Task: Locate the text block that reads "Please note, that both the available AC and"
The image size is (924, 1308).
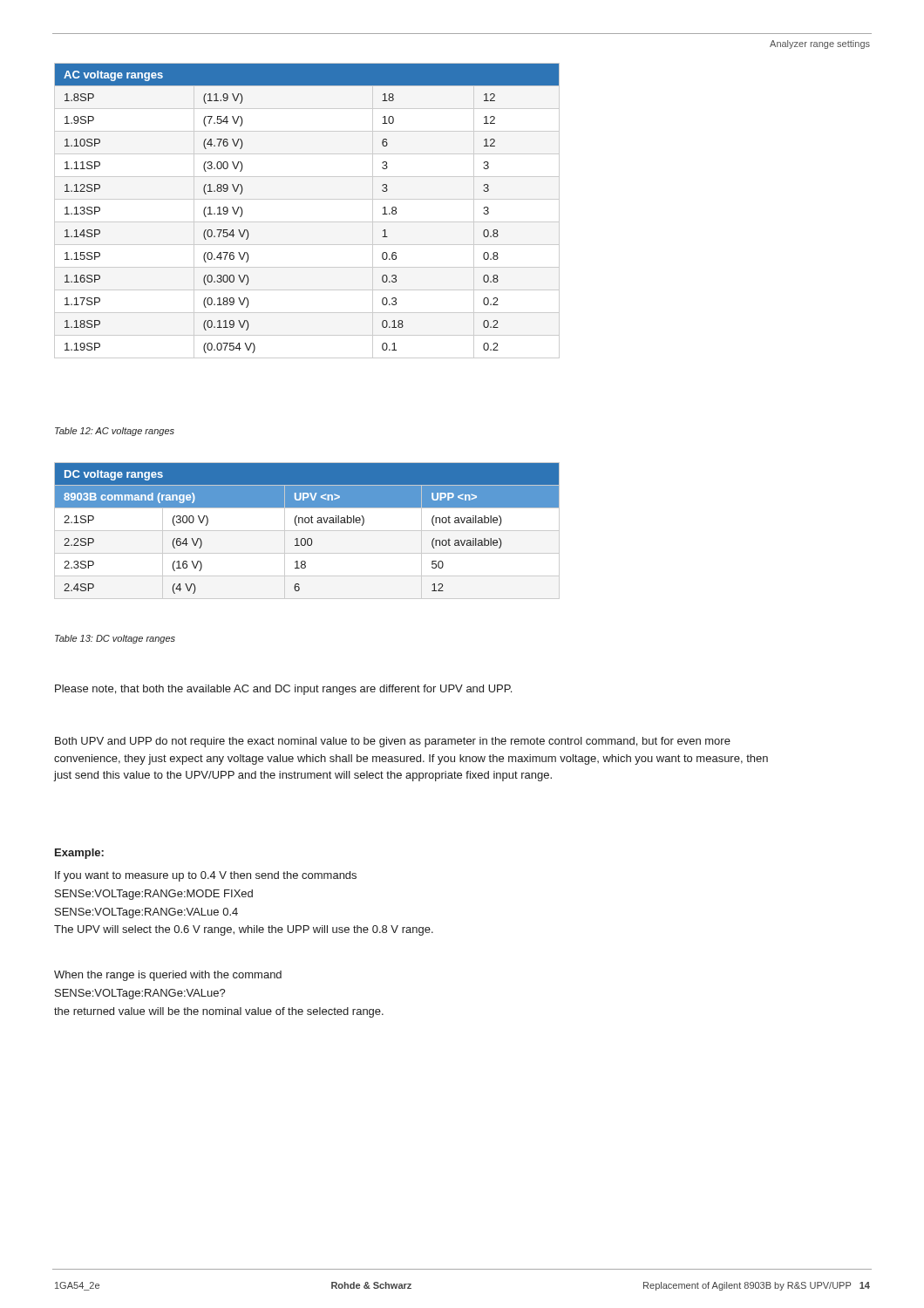Action: 283,688
